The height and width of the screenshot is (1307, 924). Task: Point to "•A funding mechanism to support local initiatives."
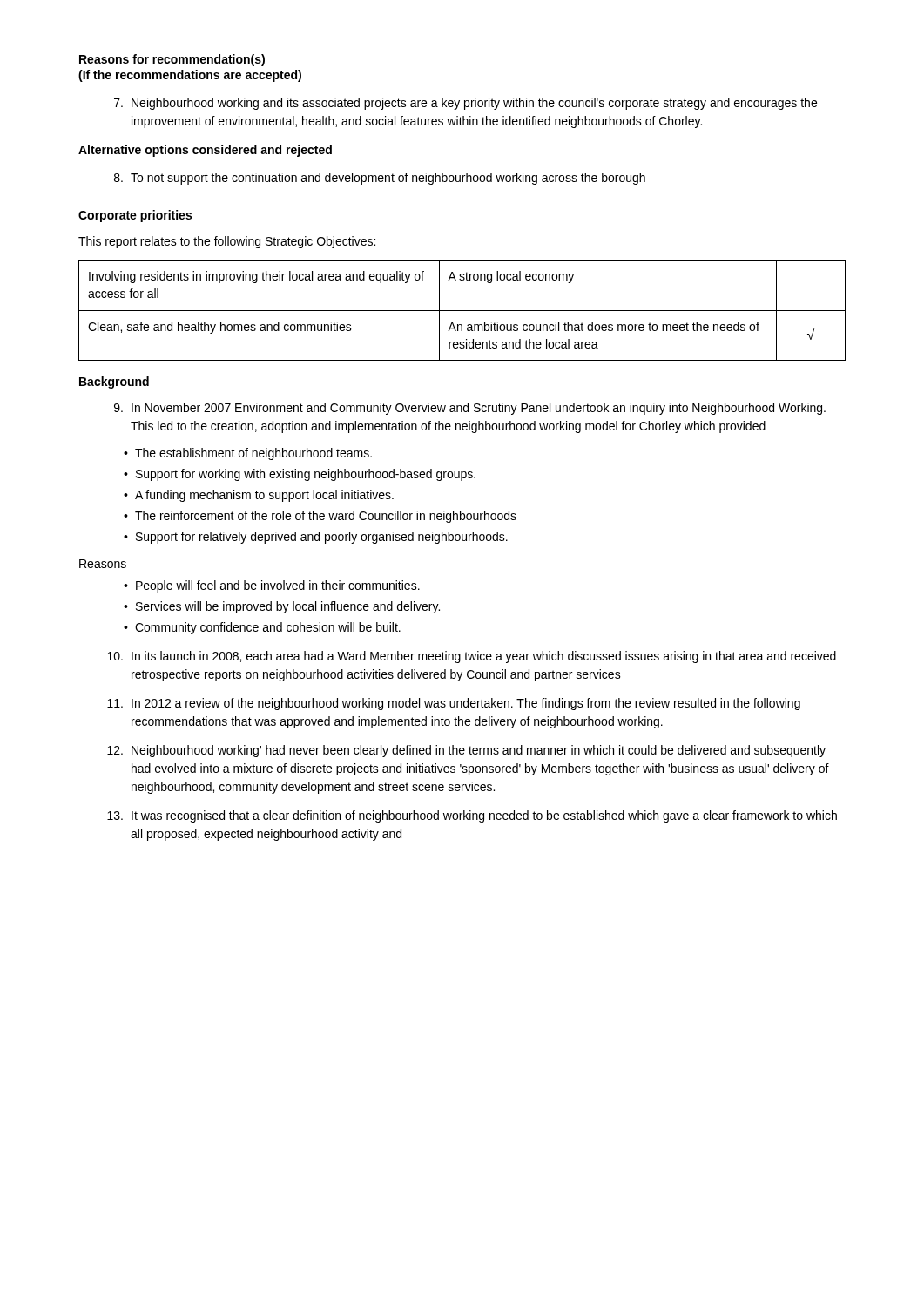click(259, 495)
